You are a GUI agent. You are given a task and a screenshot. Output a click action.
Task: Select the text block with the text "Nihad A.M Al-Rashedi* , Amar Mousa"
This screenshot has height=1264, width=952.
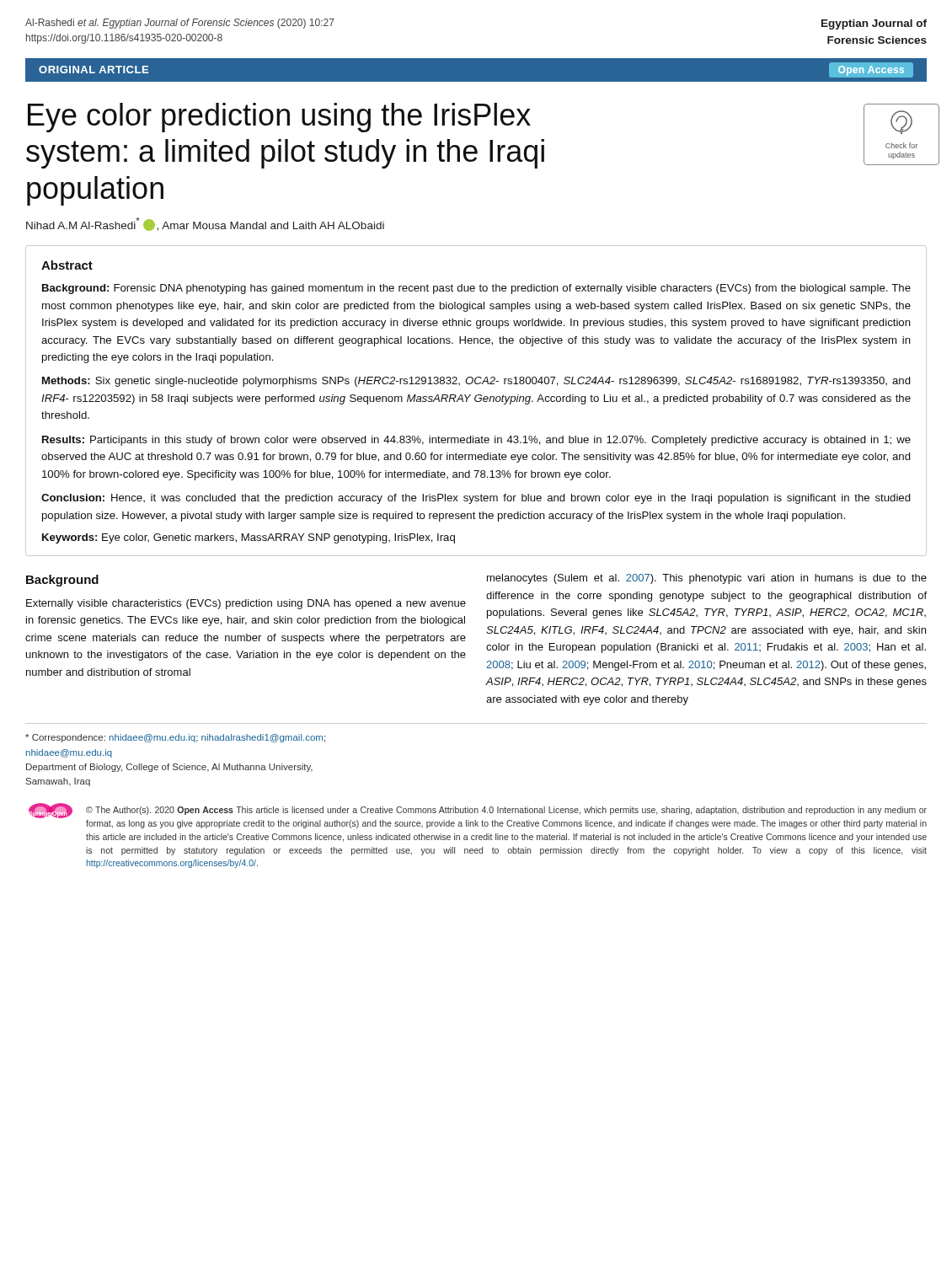pos(205,224)
